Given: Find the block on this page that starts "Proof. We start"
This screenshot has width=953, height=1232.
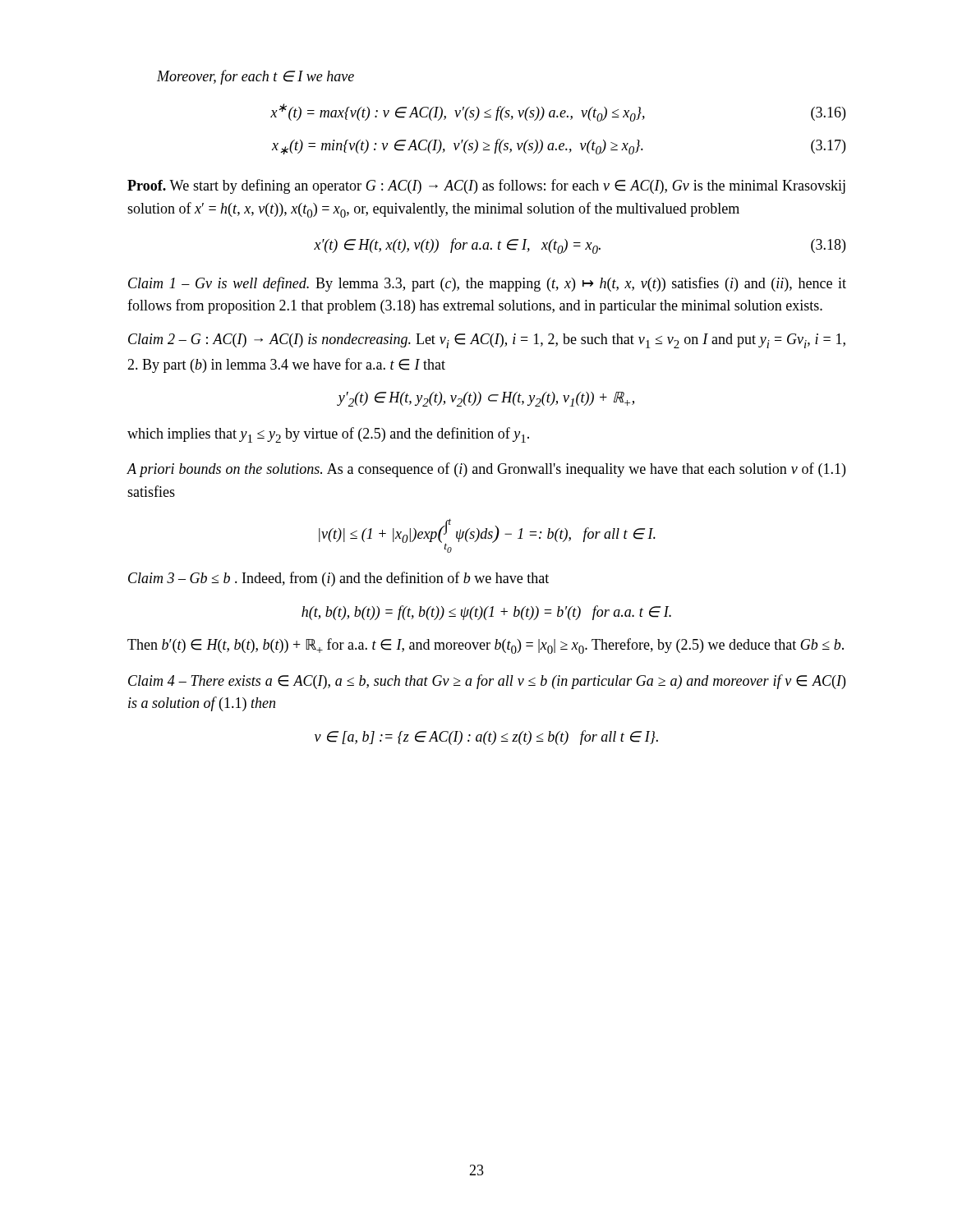Looking at the screenshot, I should click(487, 199).
